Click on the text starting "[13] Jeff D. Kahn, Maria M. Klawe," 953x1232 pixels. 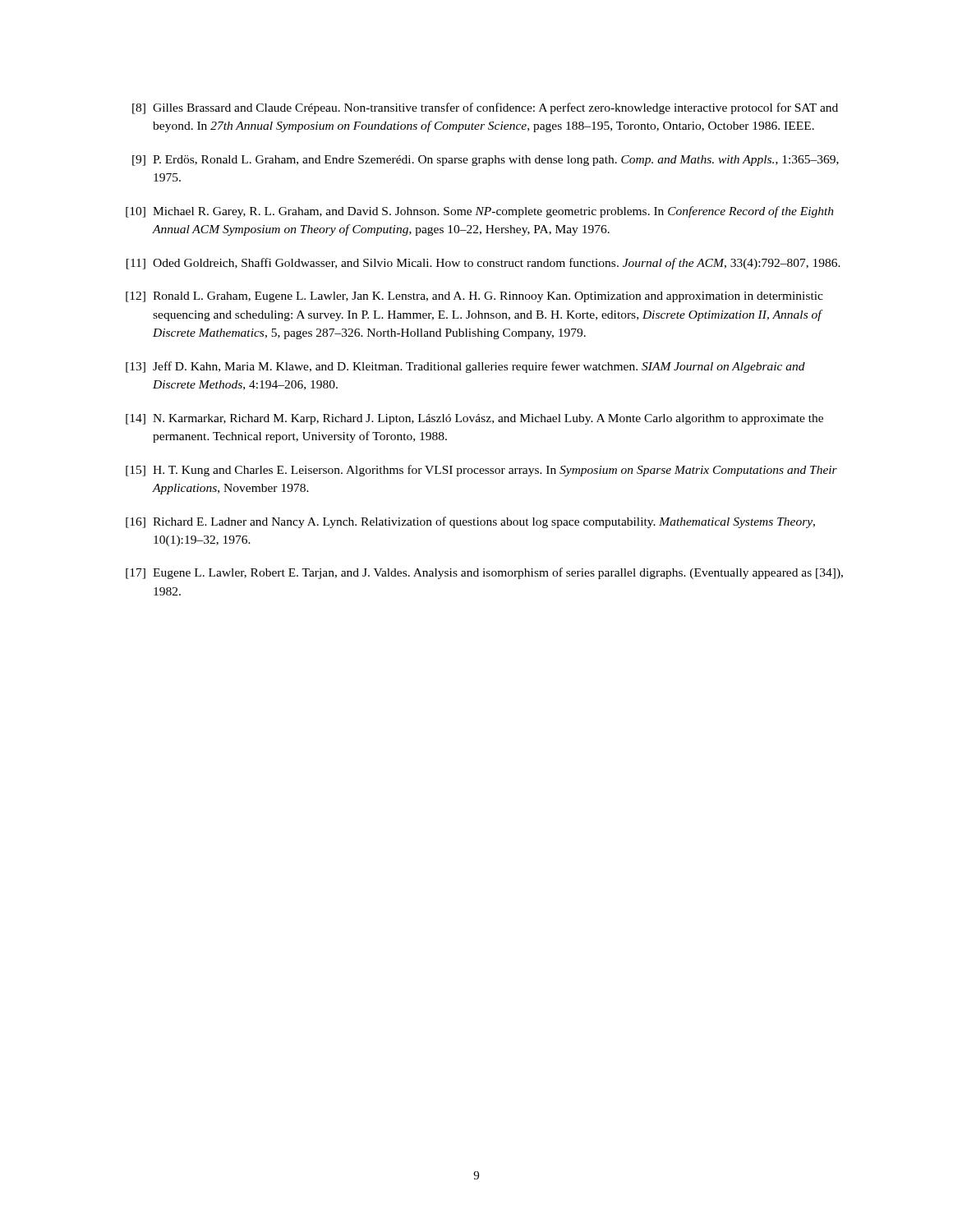476,376
